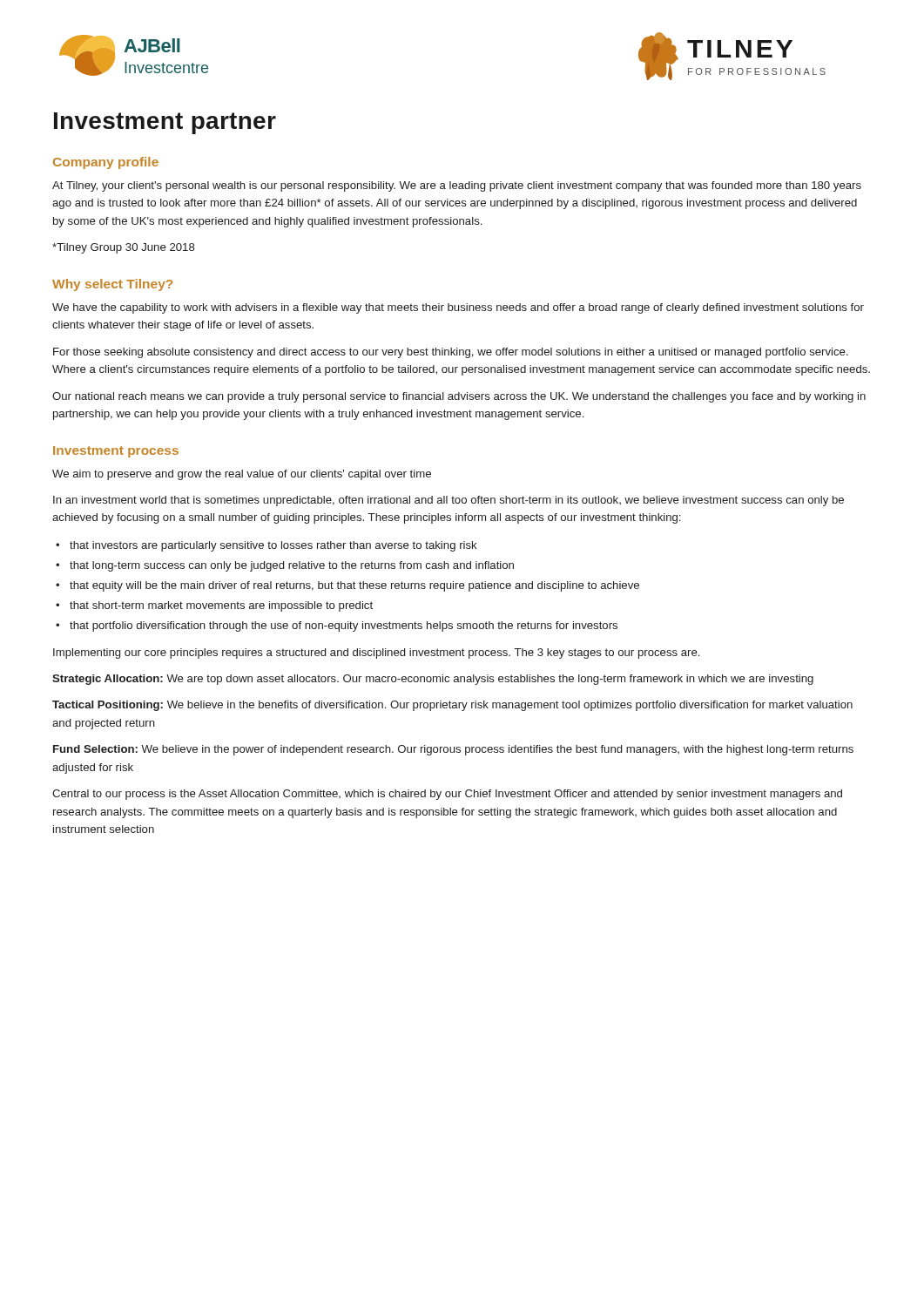Find the block on this page that starts "Our national reach means we can"
Image resolution: width=924 pixels, height=1307 pixels.
click(x=459, y=405)
